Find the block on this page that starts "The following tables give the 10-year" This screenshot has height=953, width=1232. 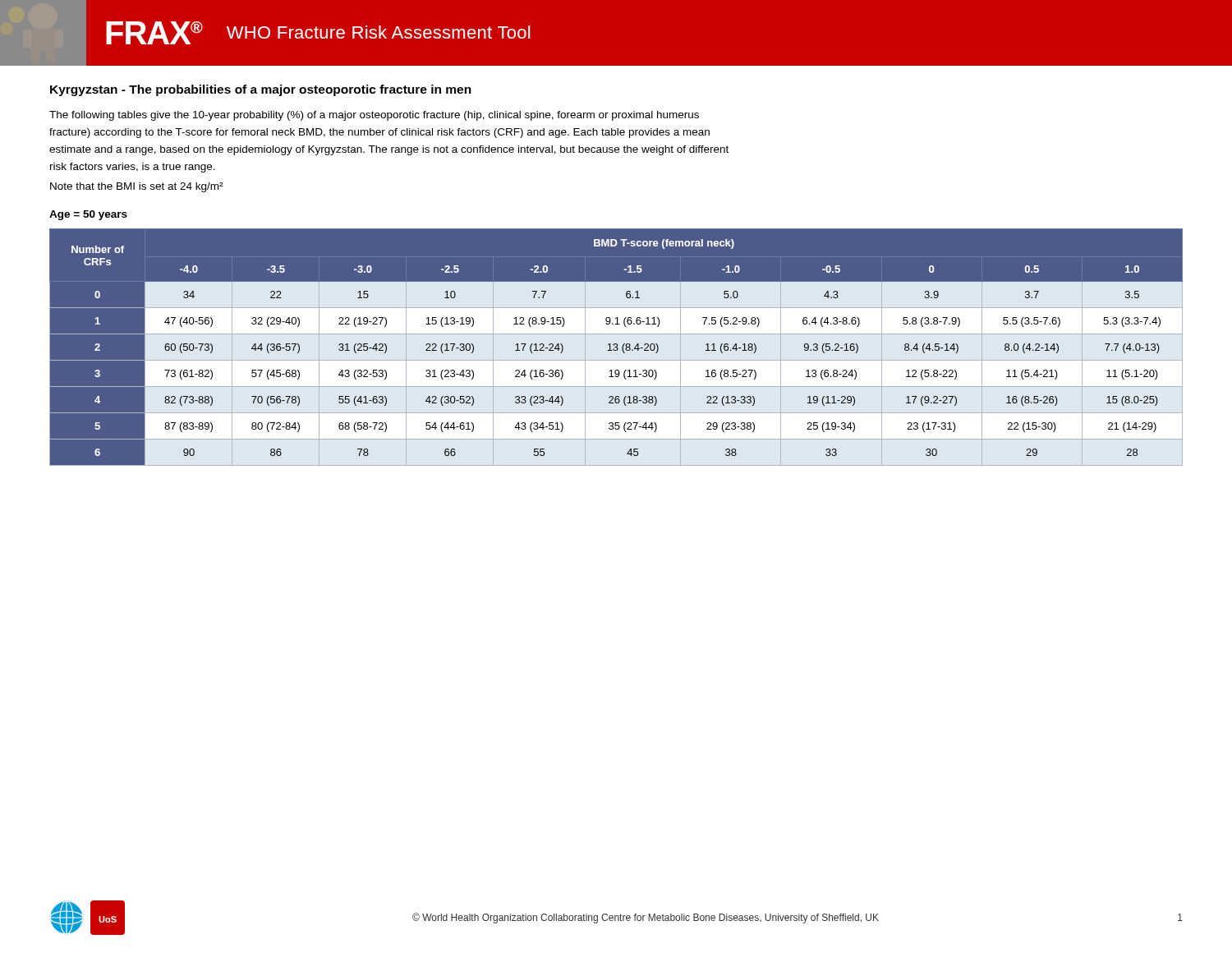coord(389,141)
